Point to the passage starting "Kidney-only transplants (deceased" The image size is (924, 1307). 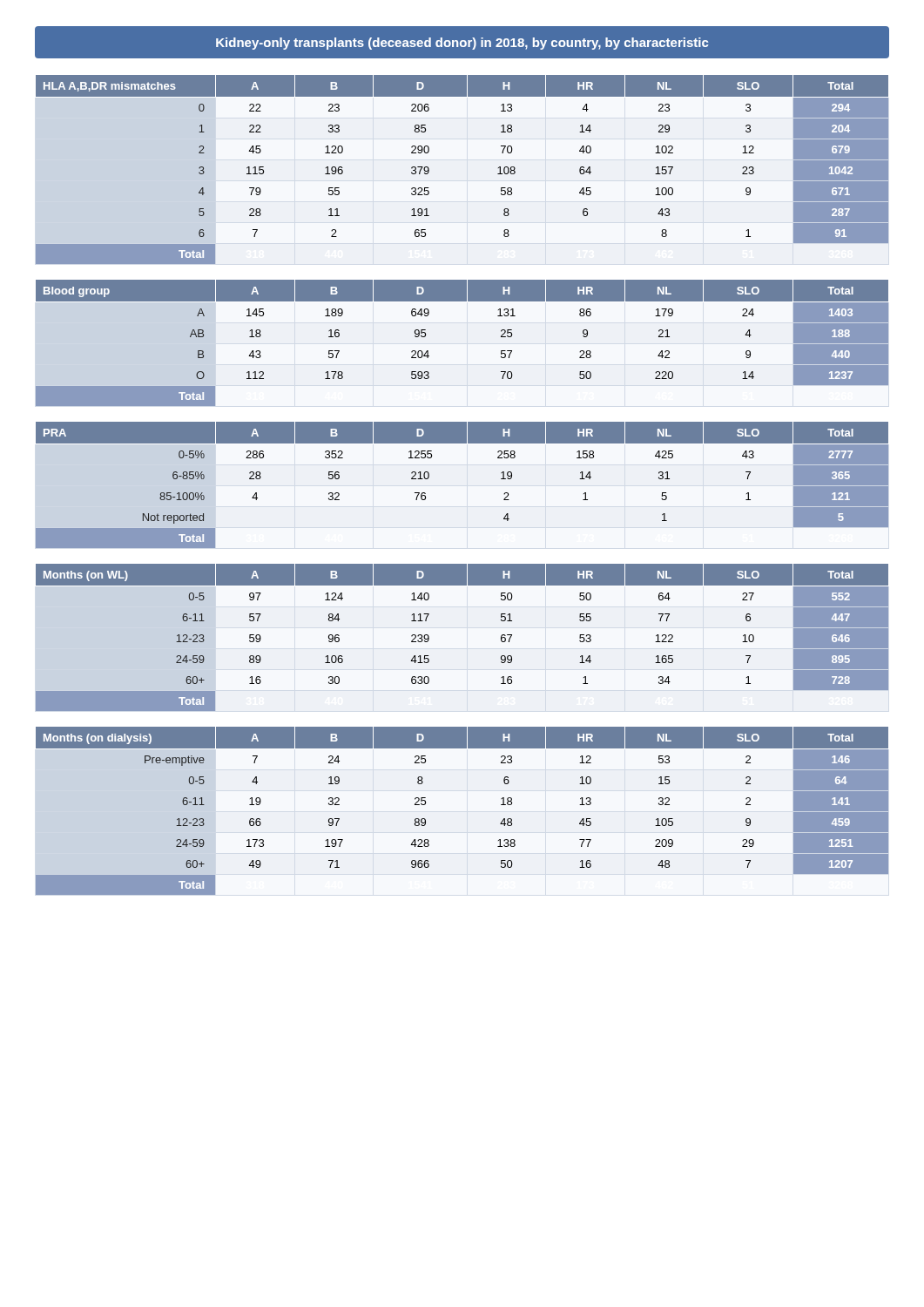[462, 42]
